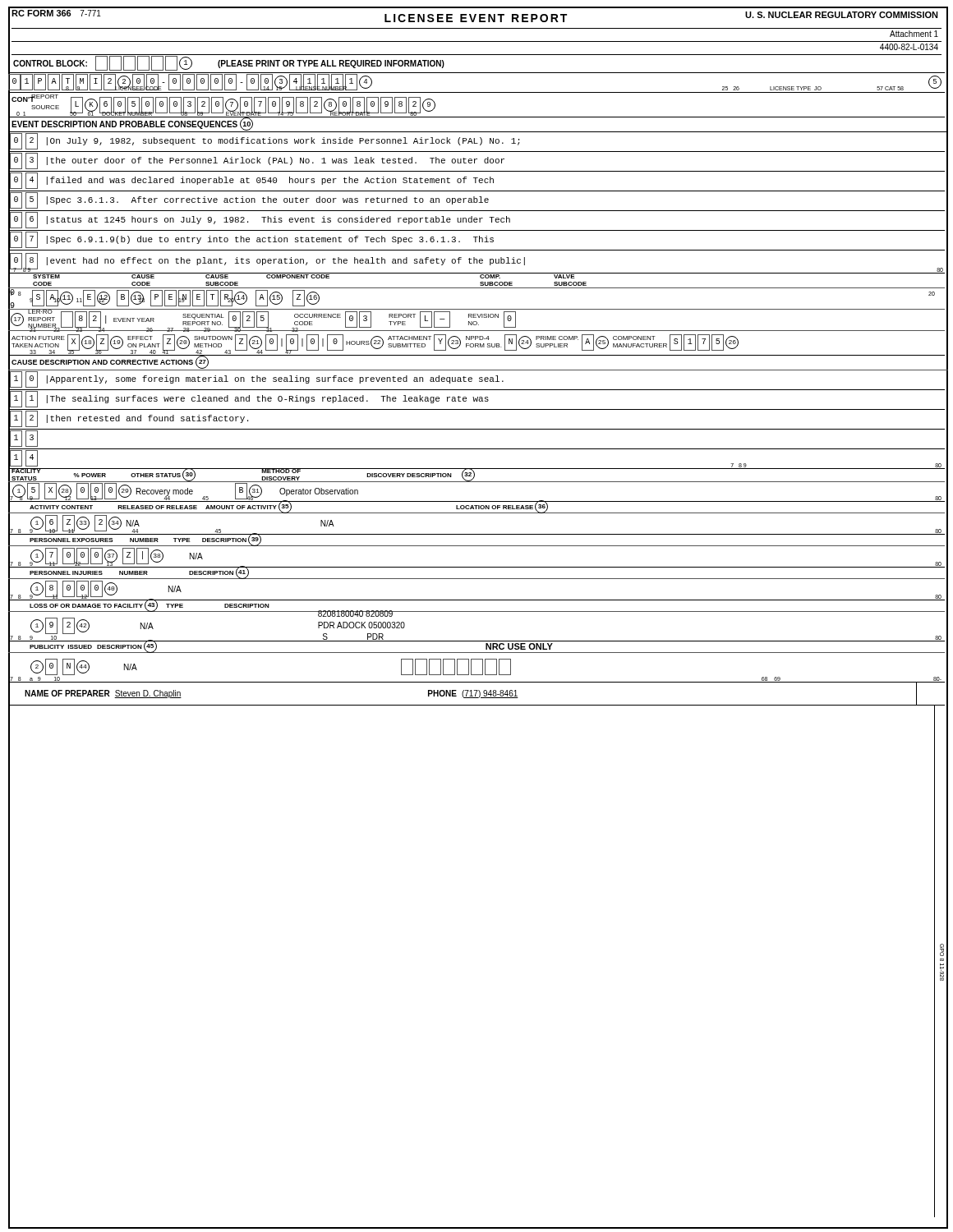Find the table that mentions "0 1 P"
Screen dimensions: 1232x953
(476, 83)
